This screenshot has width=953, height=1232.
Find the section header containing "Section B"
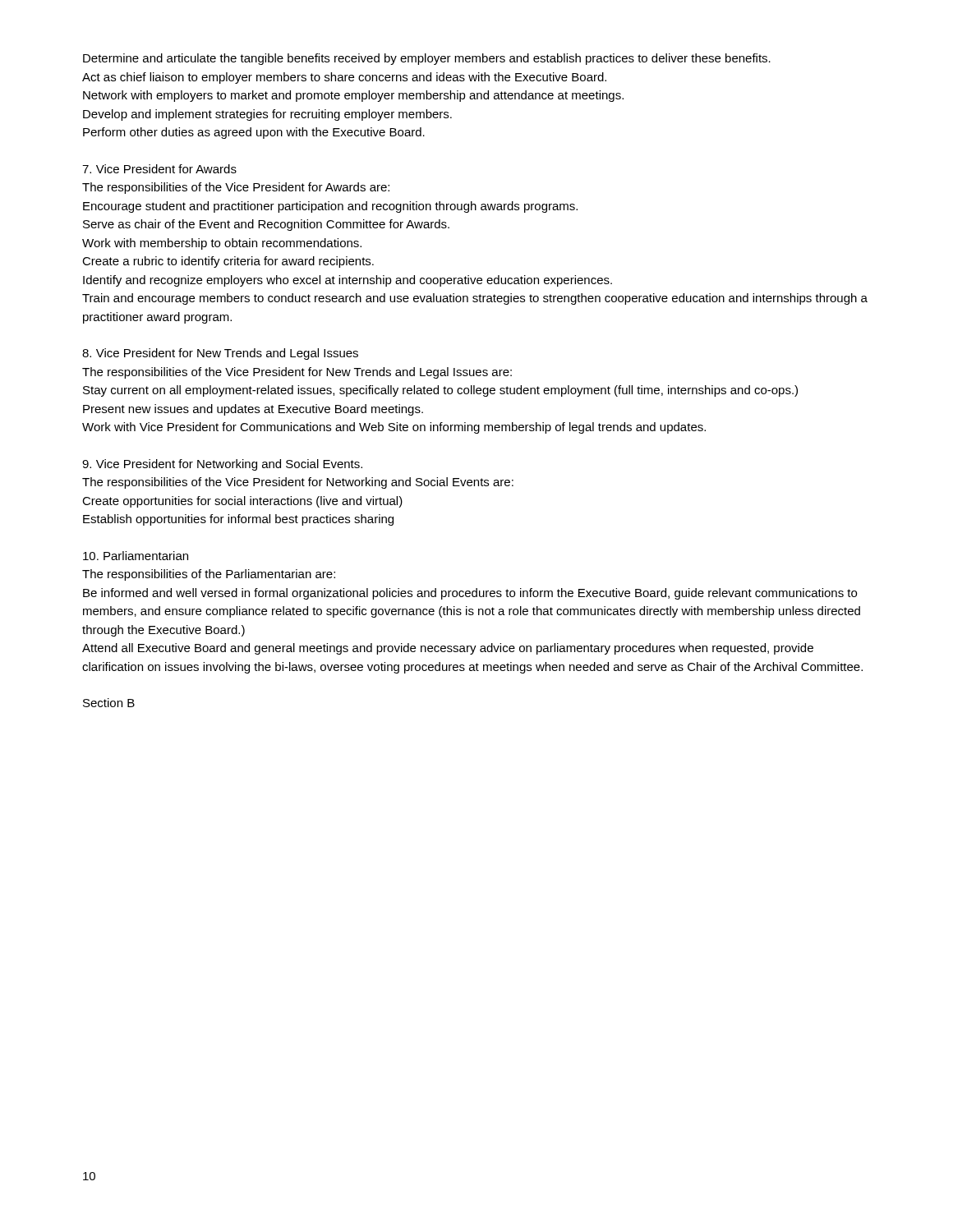(x=109, y=703)
